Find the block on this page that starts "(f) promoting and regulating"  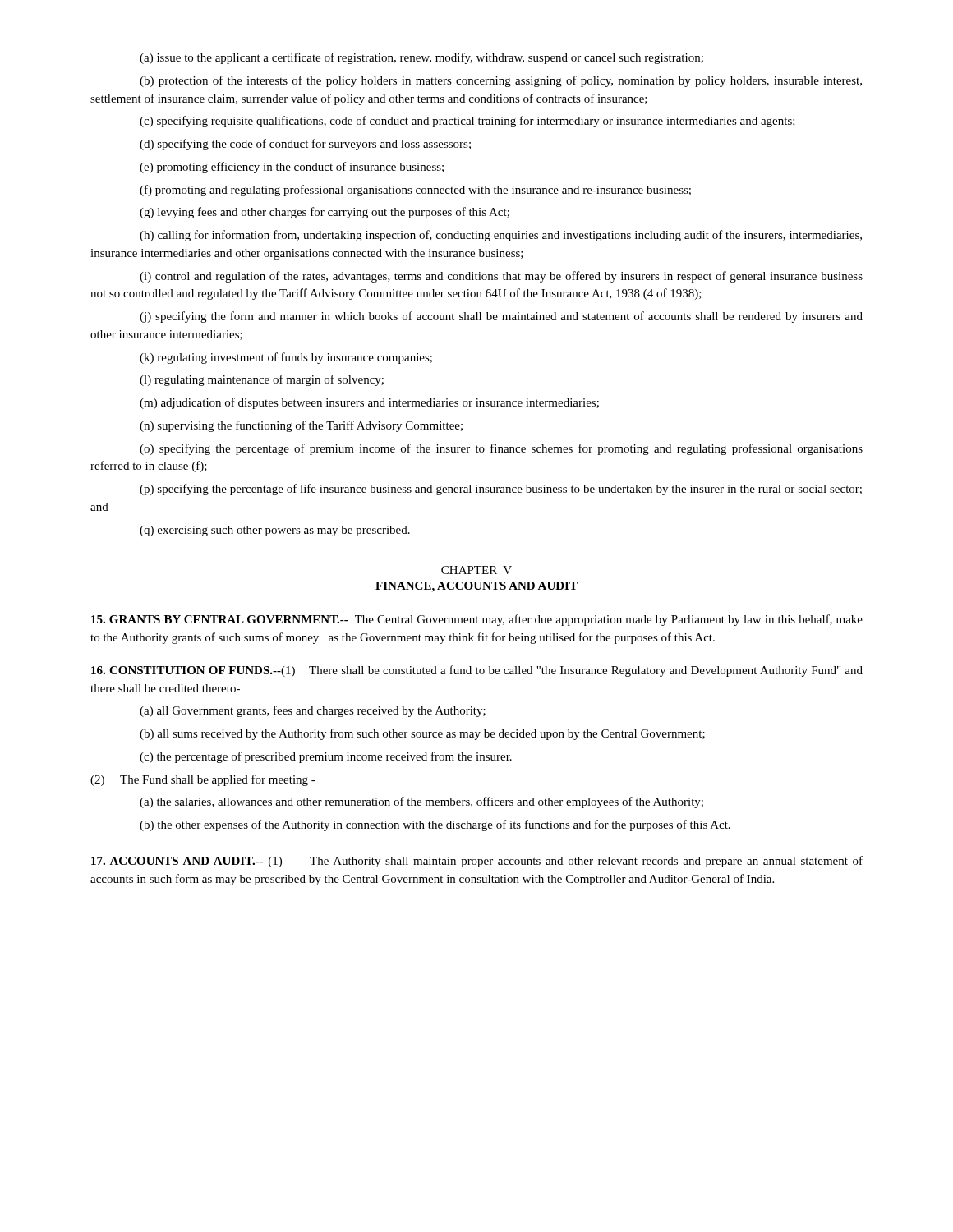[416, 189]
